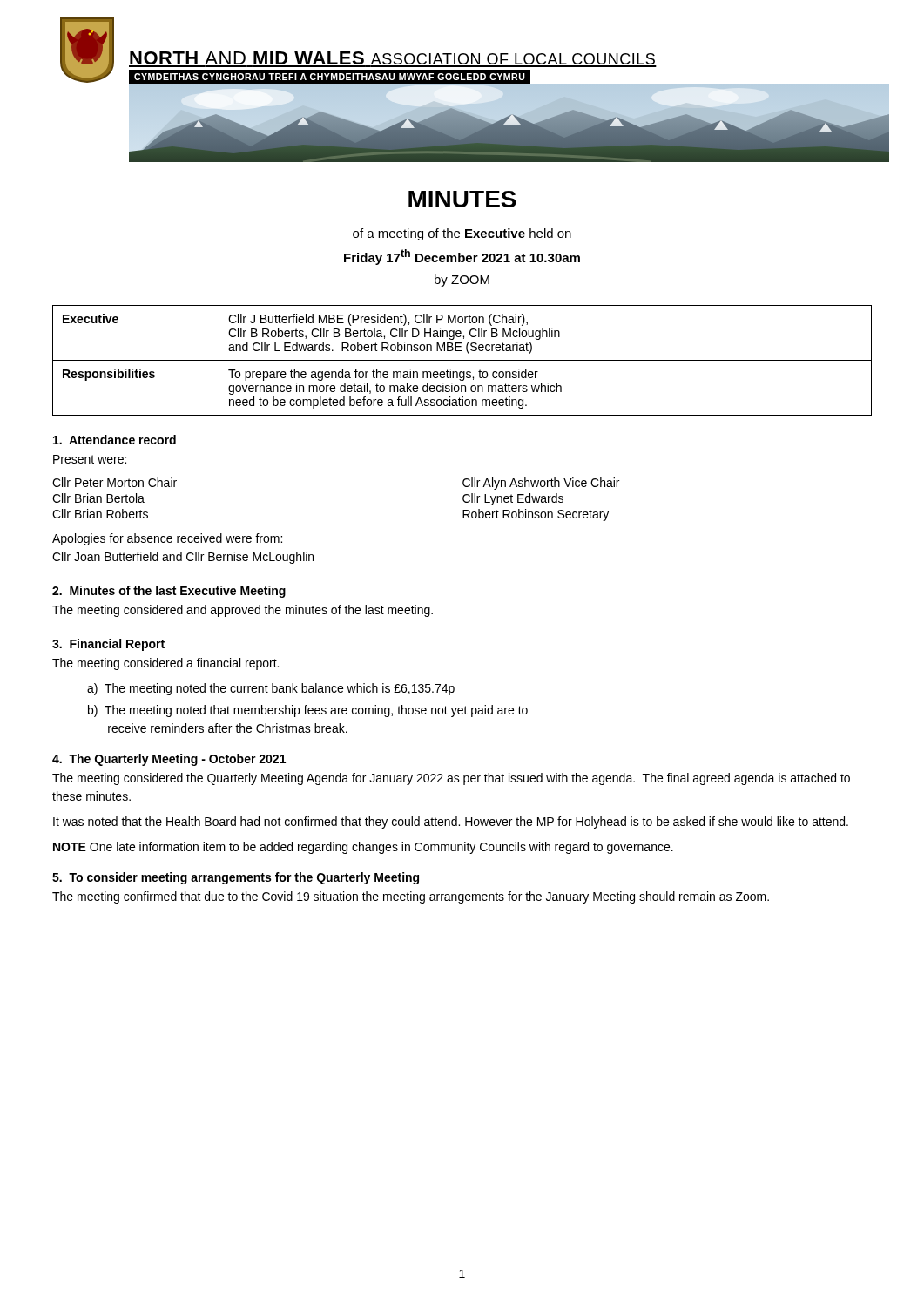The height and width of the screenshot is (1307, 924).
Task: Navigate to the passage starting "The meeting considered the Quarterly Meeting Agenda"
Action: tap(451, 787)
